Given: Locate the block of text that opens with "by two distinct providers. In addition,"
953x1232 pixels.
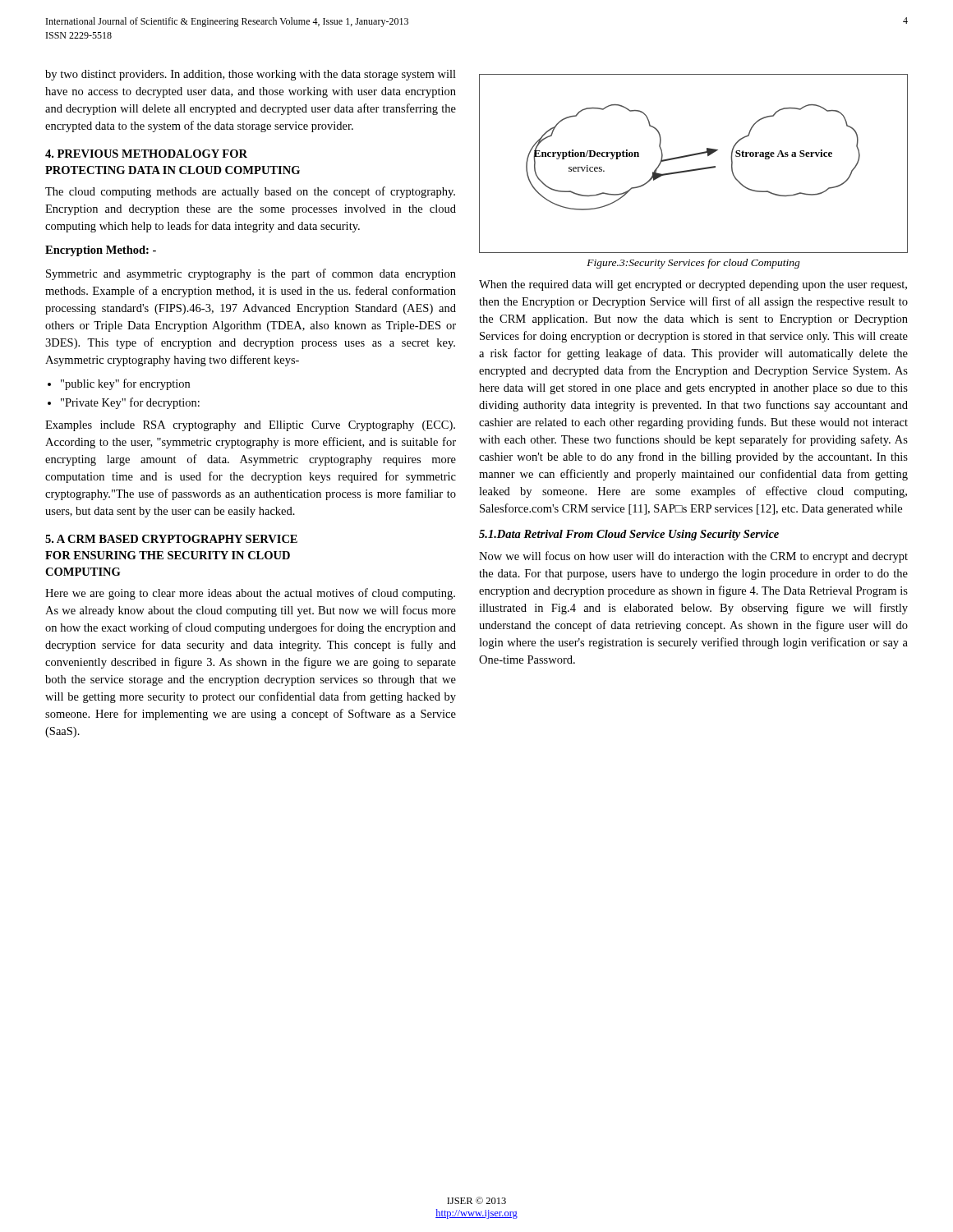Looking at the screenshot, I should tap(251, 100).
